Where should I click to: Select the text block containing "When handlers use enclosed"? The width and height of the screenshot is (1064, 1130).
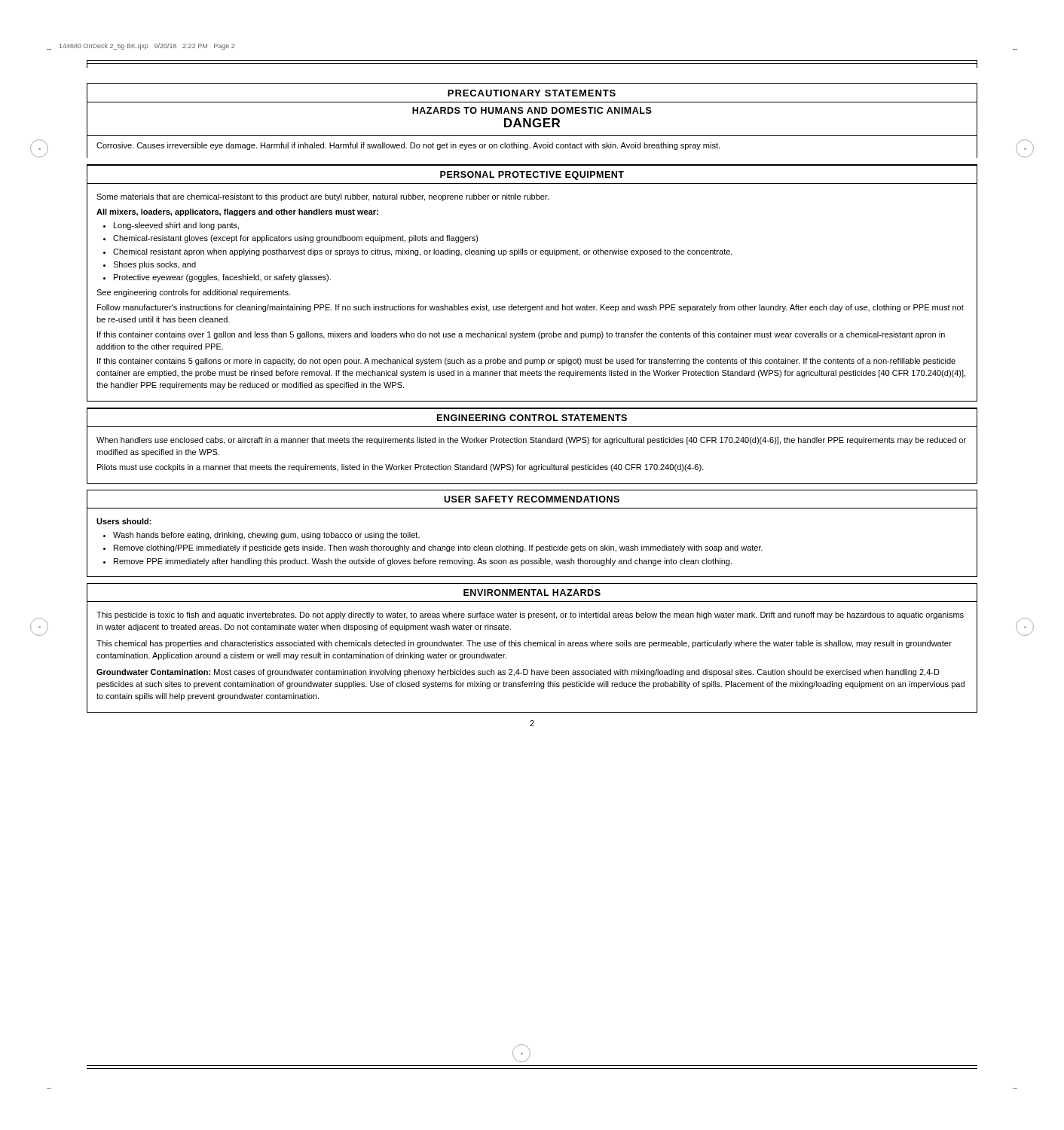531,446
